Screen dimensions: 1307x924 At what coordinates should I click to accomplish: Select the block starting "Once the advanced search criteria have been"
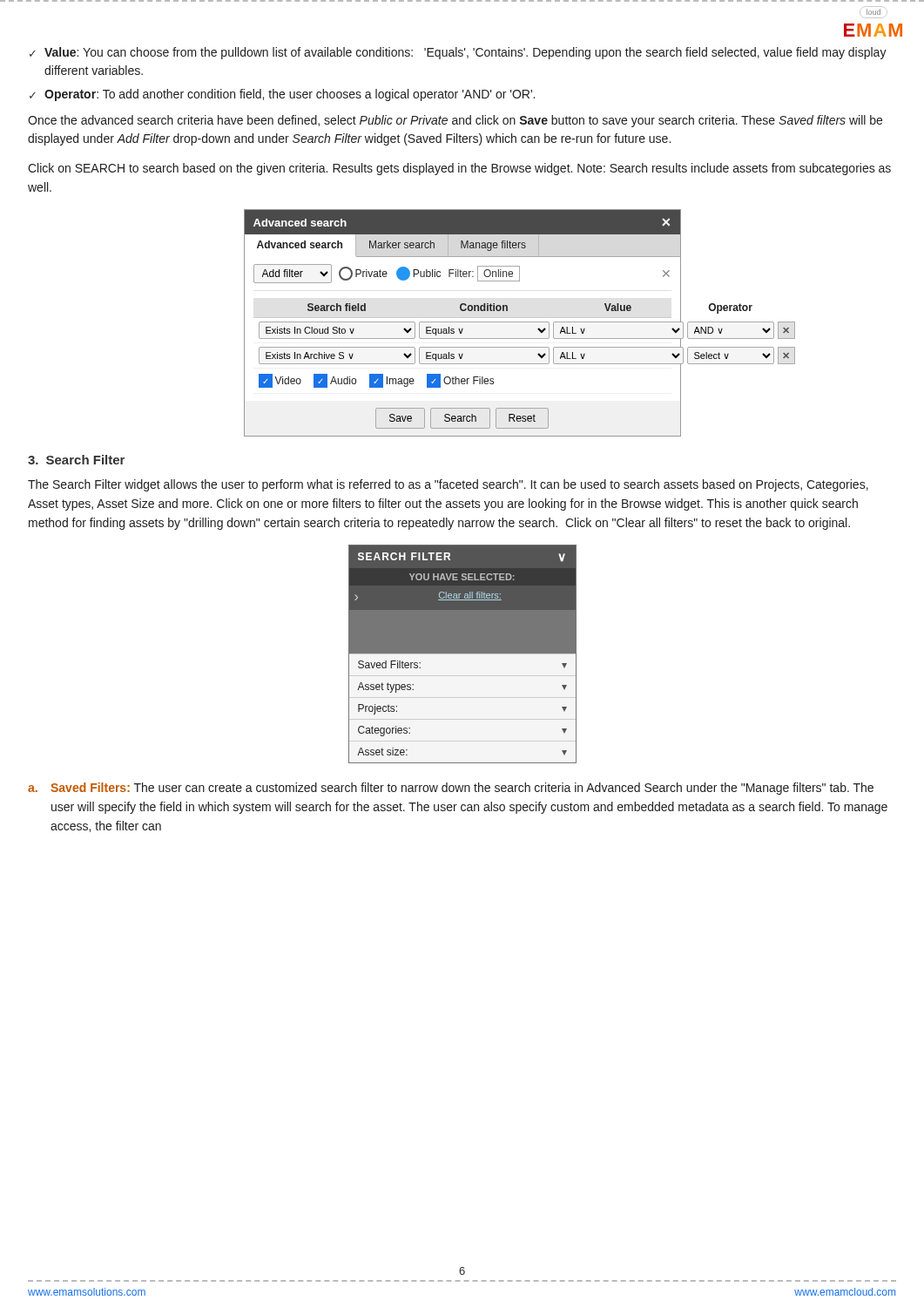click(455, 129)
